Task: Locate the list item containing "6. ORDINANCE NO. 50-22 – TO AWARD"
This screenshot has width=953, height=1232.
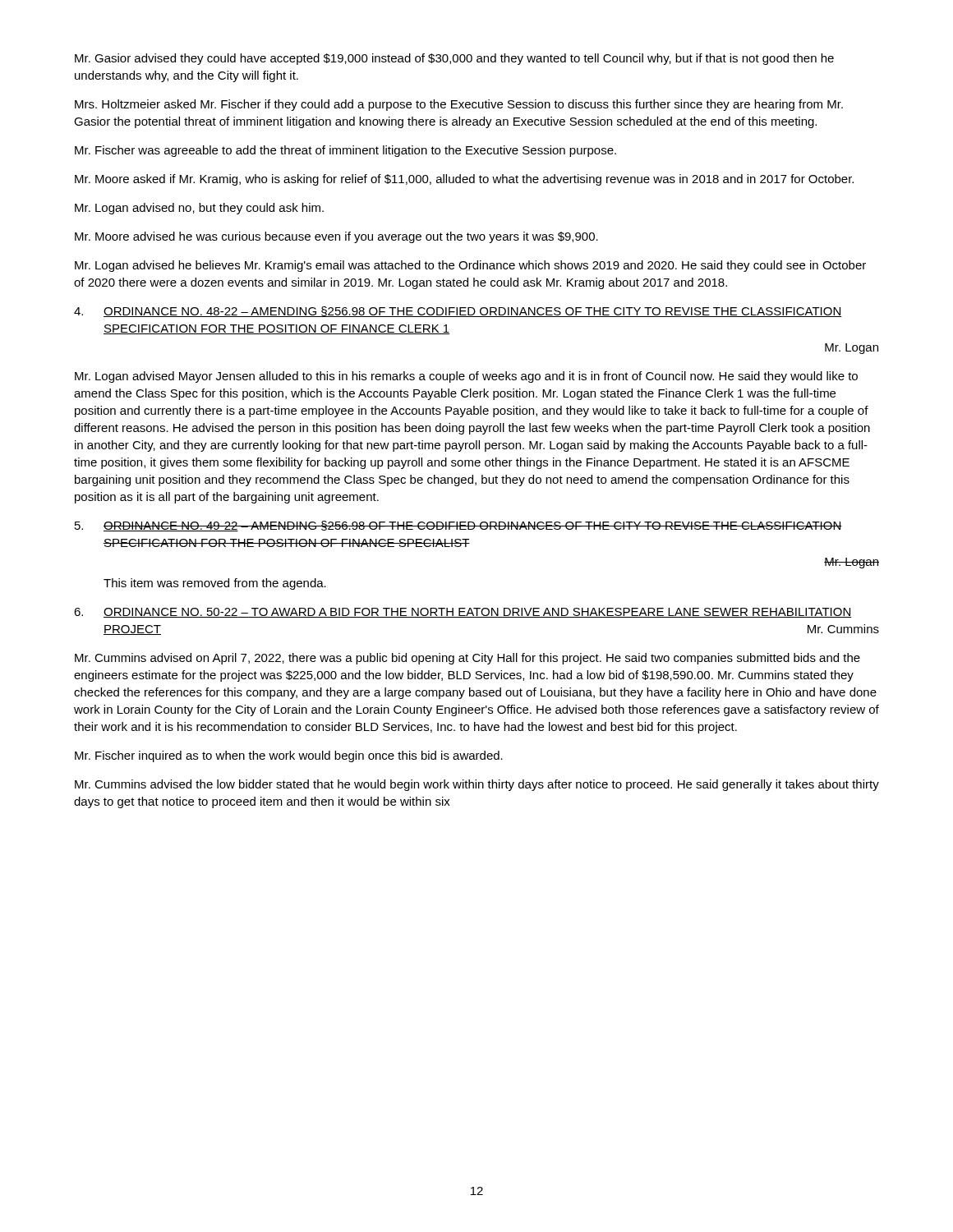Action: click(476, 620)
